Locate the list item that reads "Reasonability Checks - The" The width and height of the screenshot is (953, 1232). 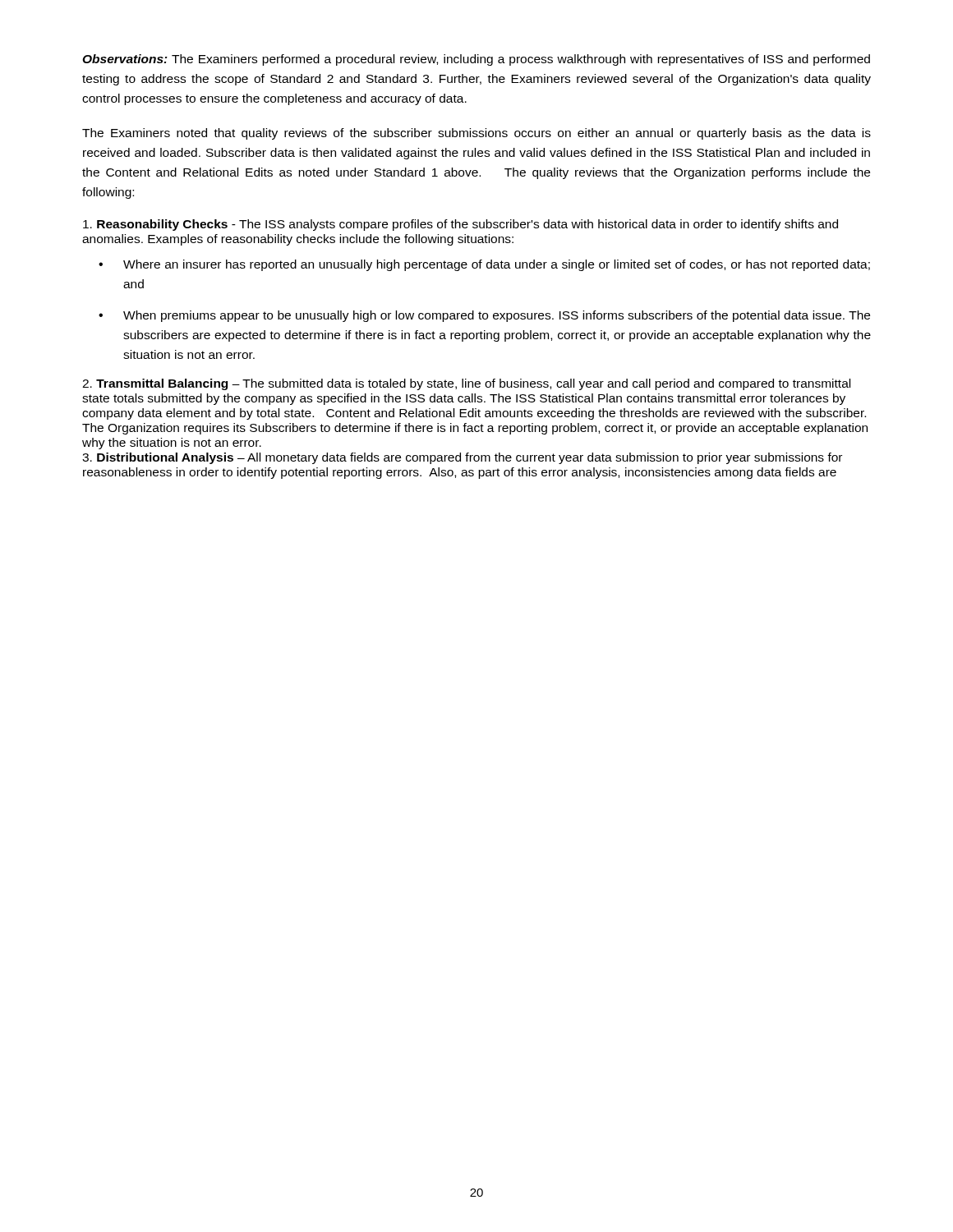click(x=460, y=225)
